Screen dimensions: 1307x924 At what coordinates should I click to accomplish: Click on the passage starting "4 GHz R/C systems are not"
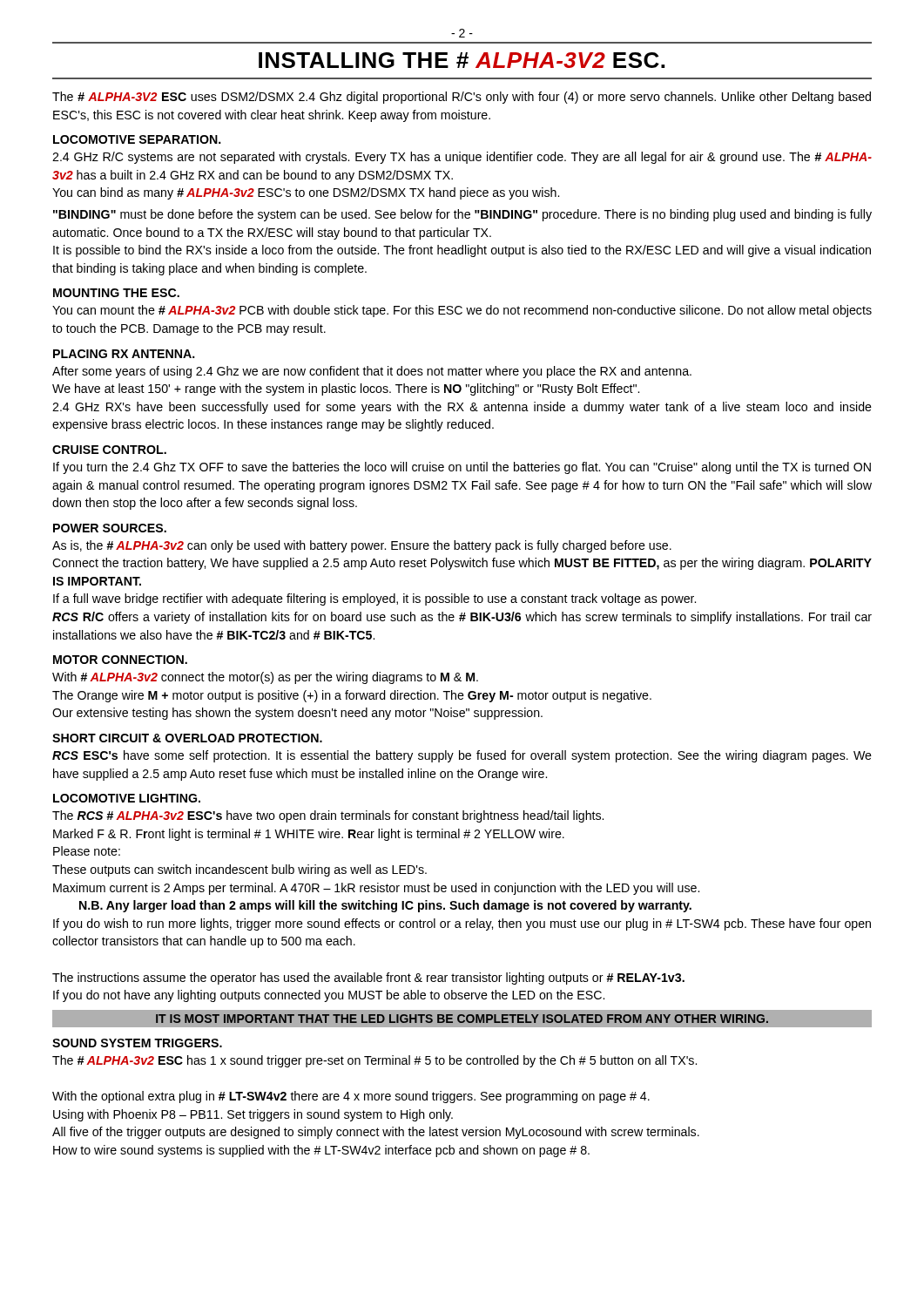(462, 175)
